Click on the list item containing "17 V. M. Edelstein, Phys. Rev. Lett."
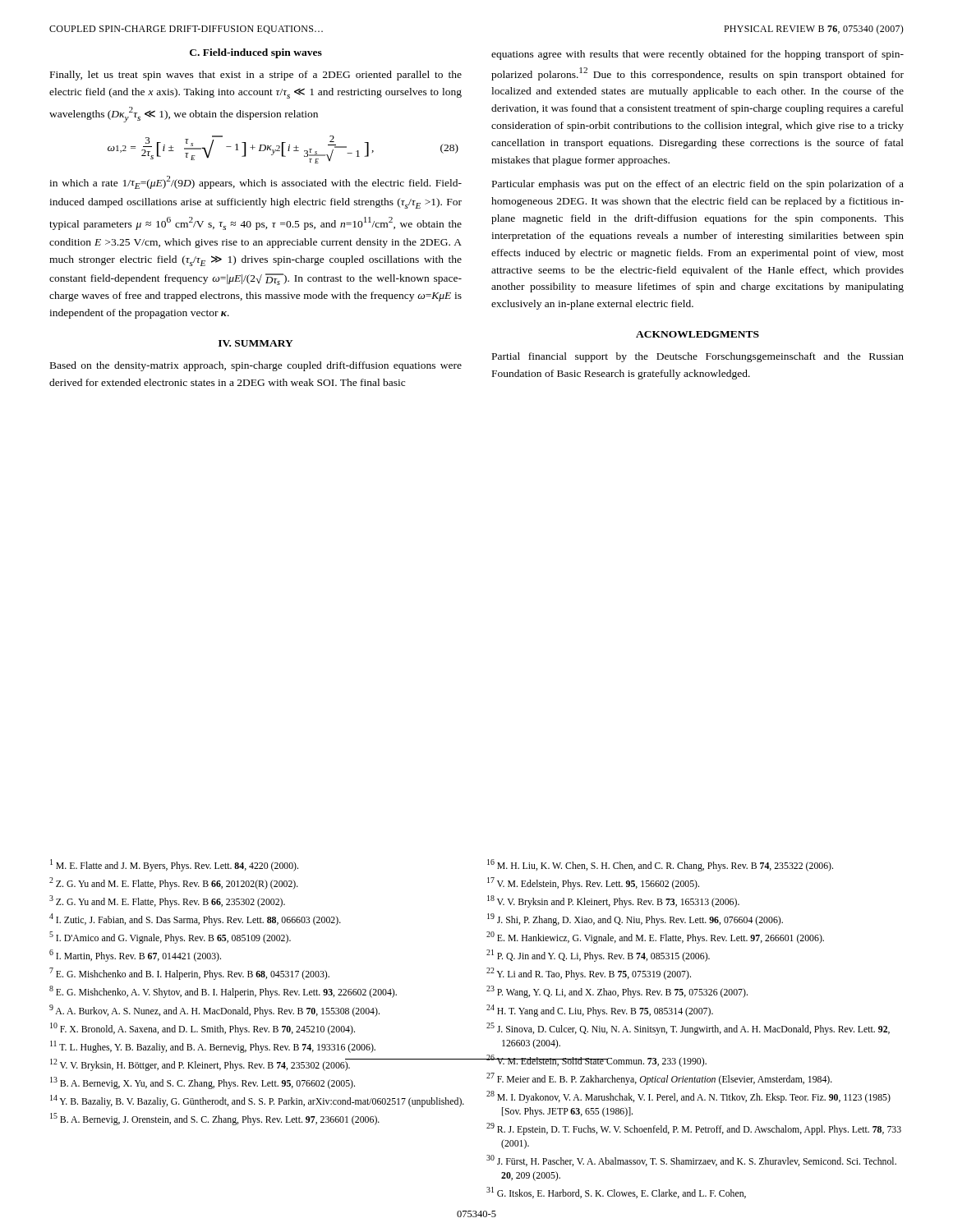Viewport: 953px width, 1232px height. pos(593,883)
